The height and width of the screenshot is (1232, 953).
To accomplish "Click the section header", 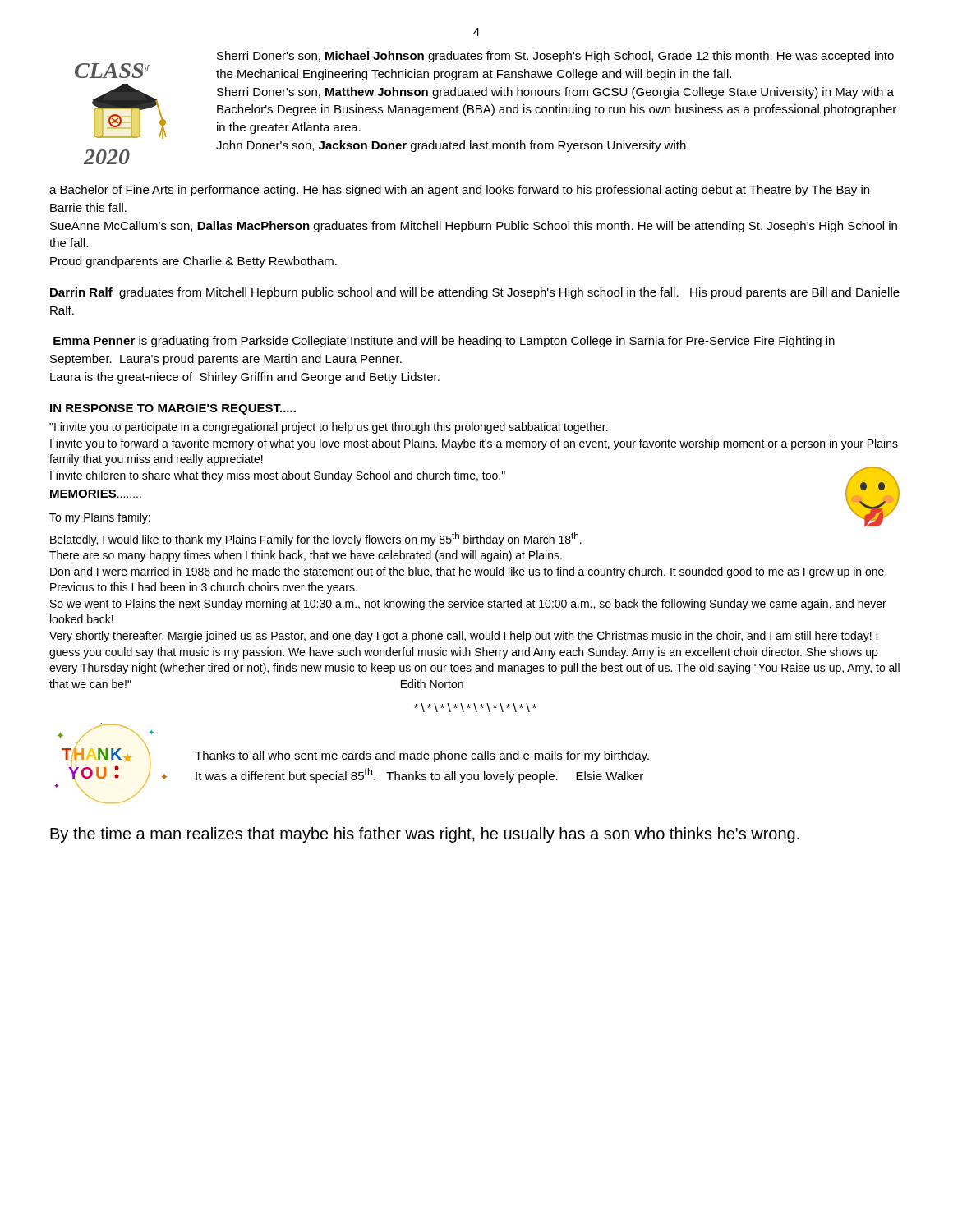I will click(173, 407).
